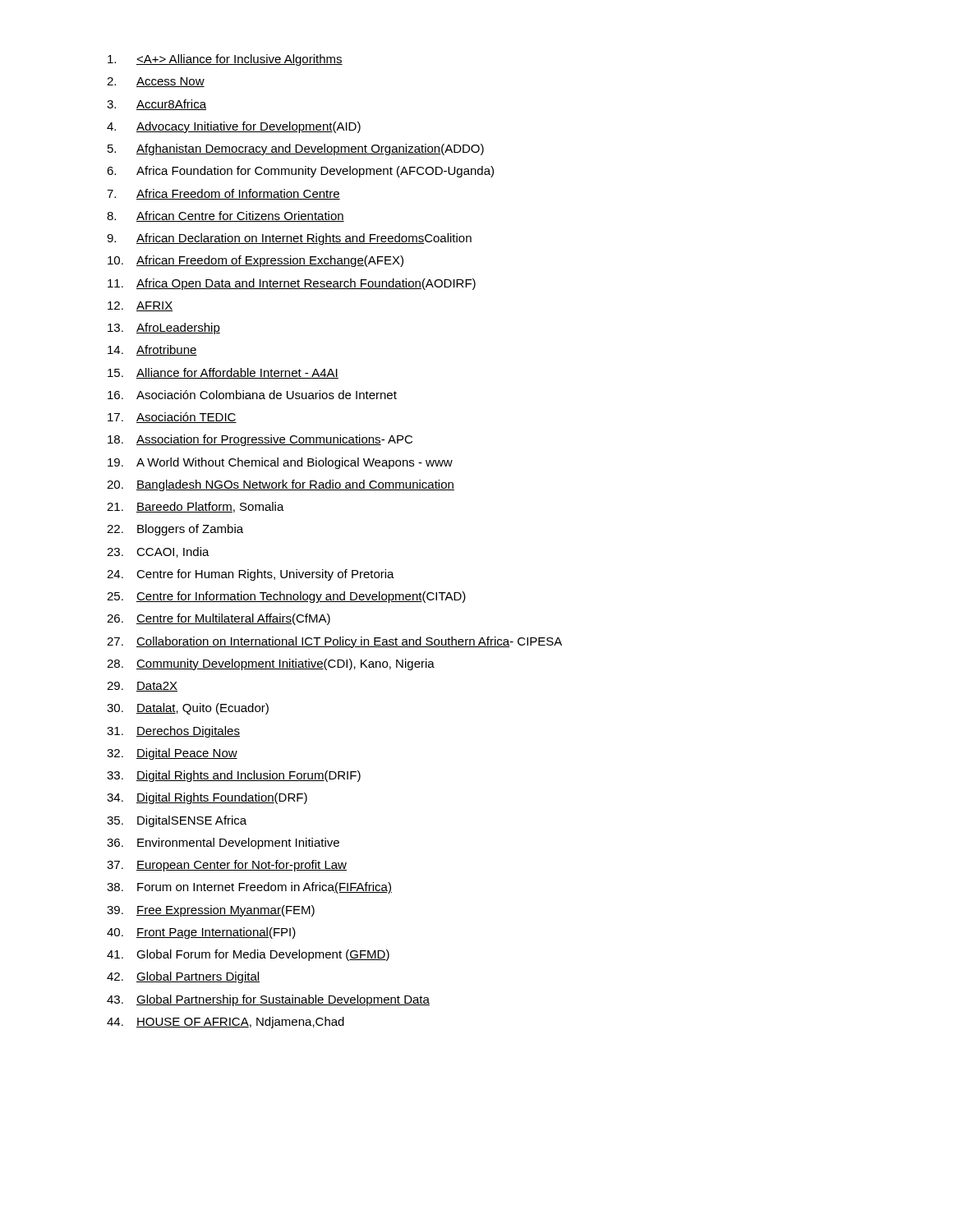Where does it say "African Freedom of Expression Exchange (AFEX)"?

point(256,261)
